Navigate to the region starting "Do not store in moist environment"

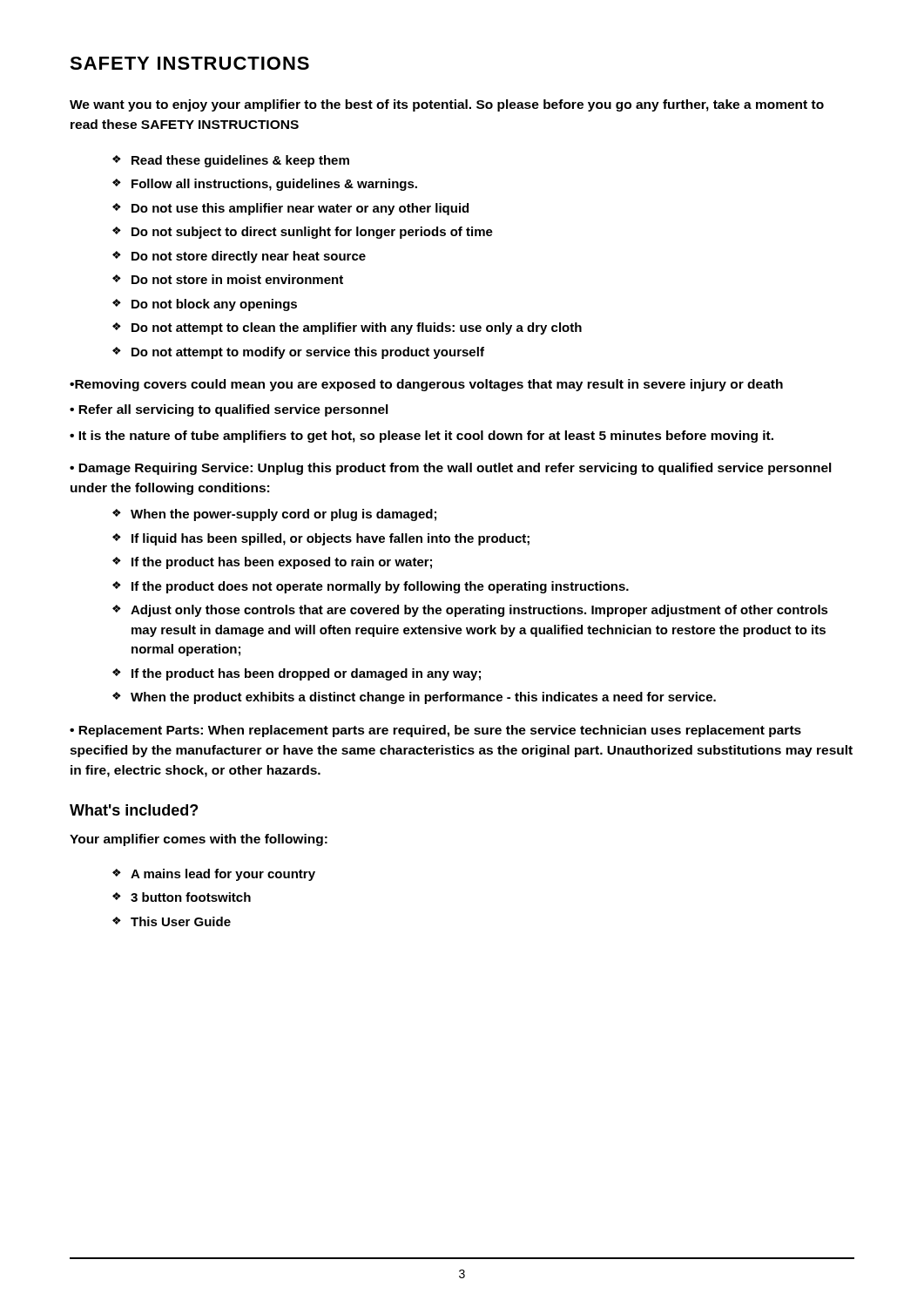(237, 279)
